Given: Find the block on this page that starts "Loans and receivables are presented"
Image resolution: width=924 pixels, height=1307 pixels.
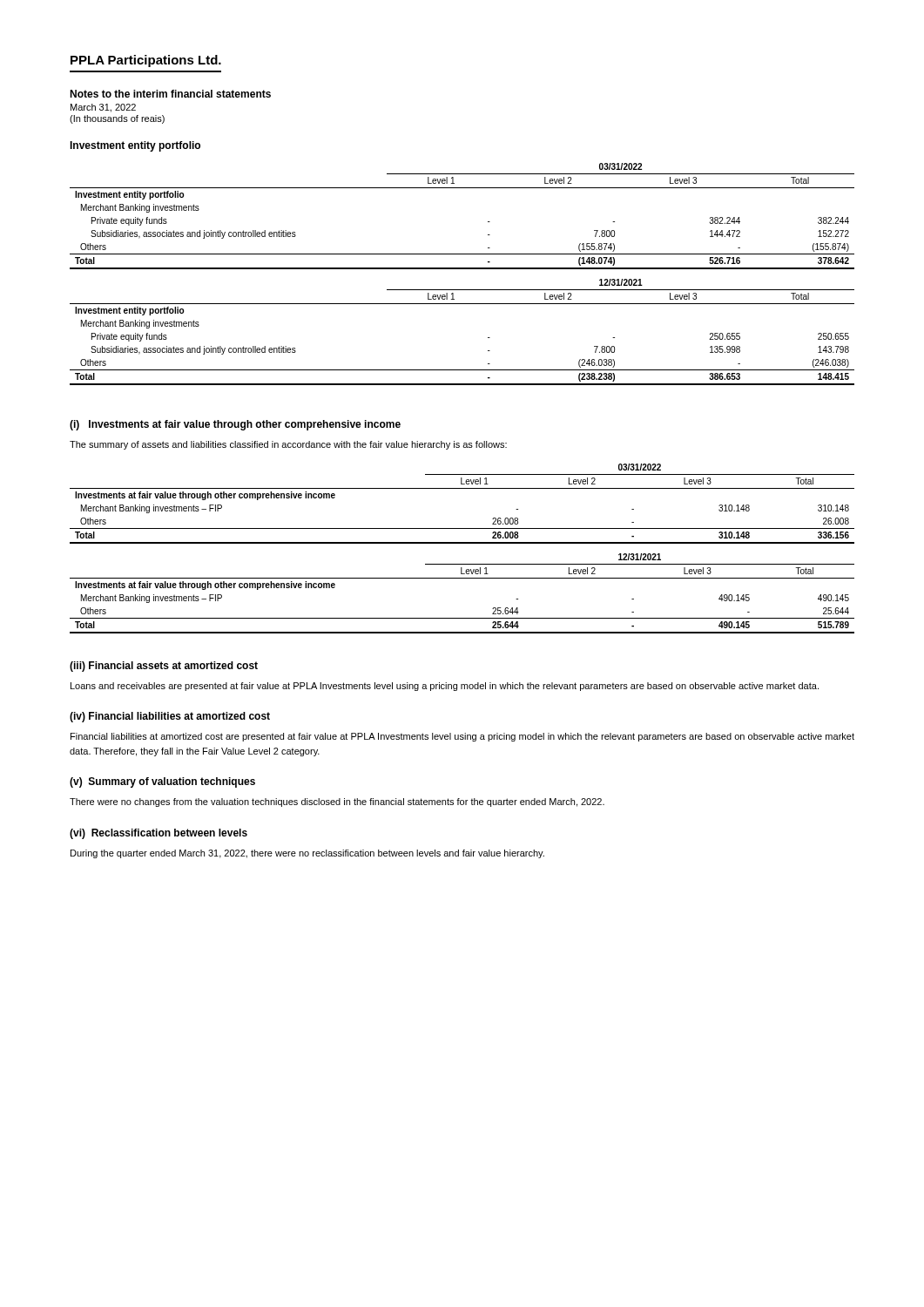Looking at the screenshot, I should click(445, 685).
